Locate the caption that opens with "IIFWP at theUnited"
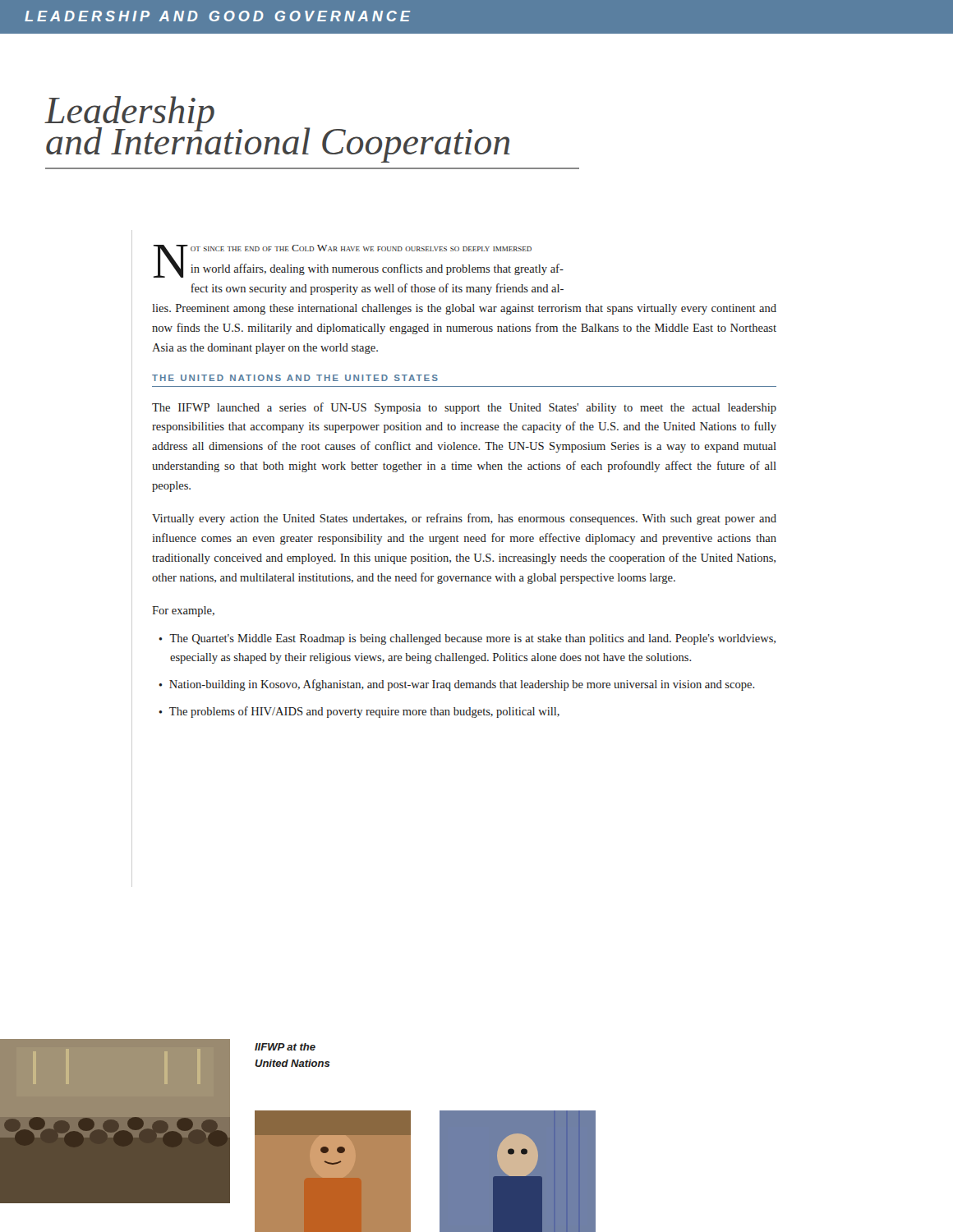Screen dimensions: 1232x953 [x=292, y=1055]
